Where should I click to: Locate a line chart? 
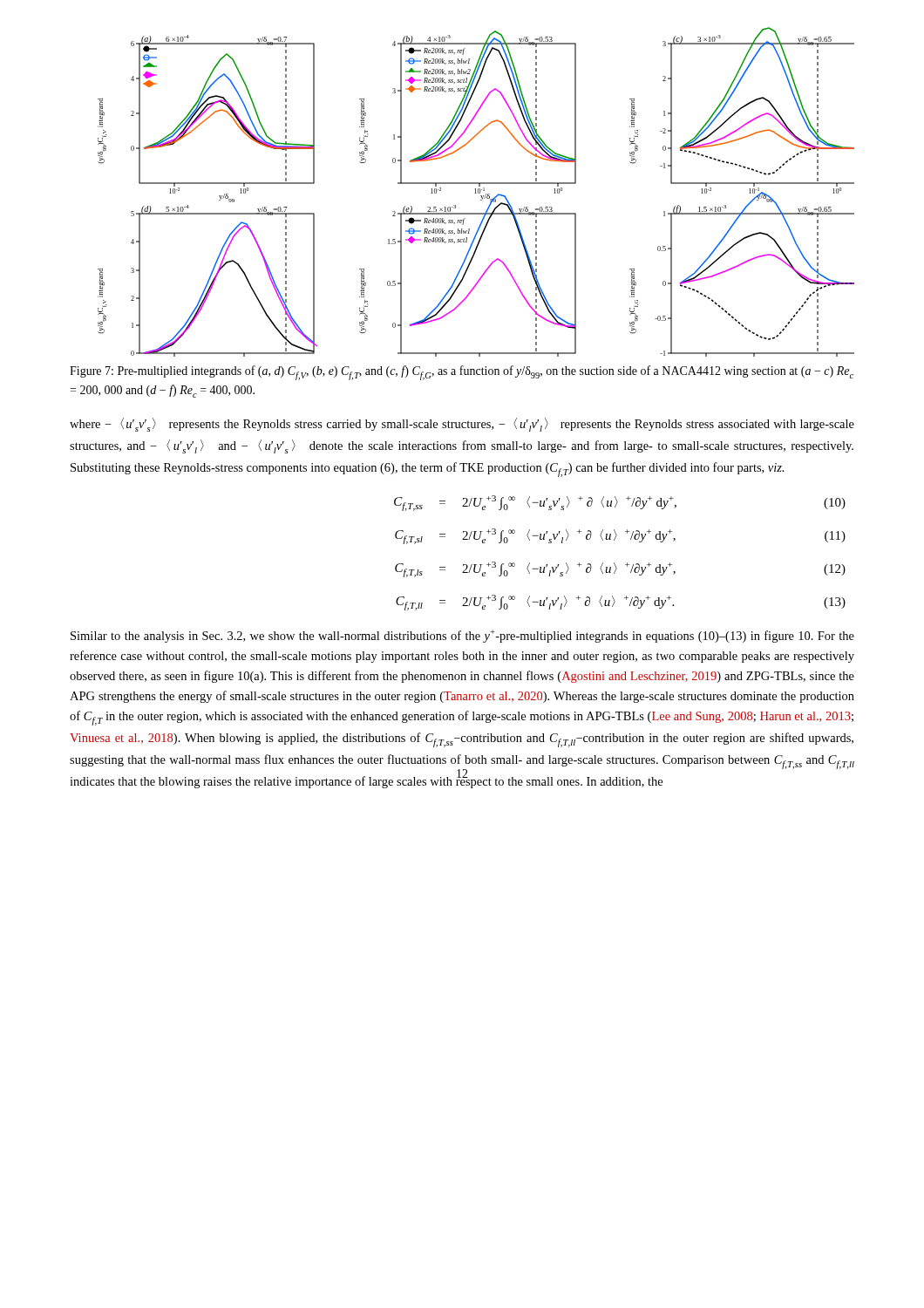[x=462, y=187]
